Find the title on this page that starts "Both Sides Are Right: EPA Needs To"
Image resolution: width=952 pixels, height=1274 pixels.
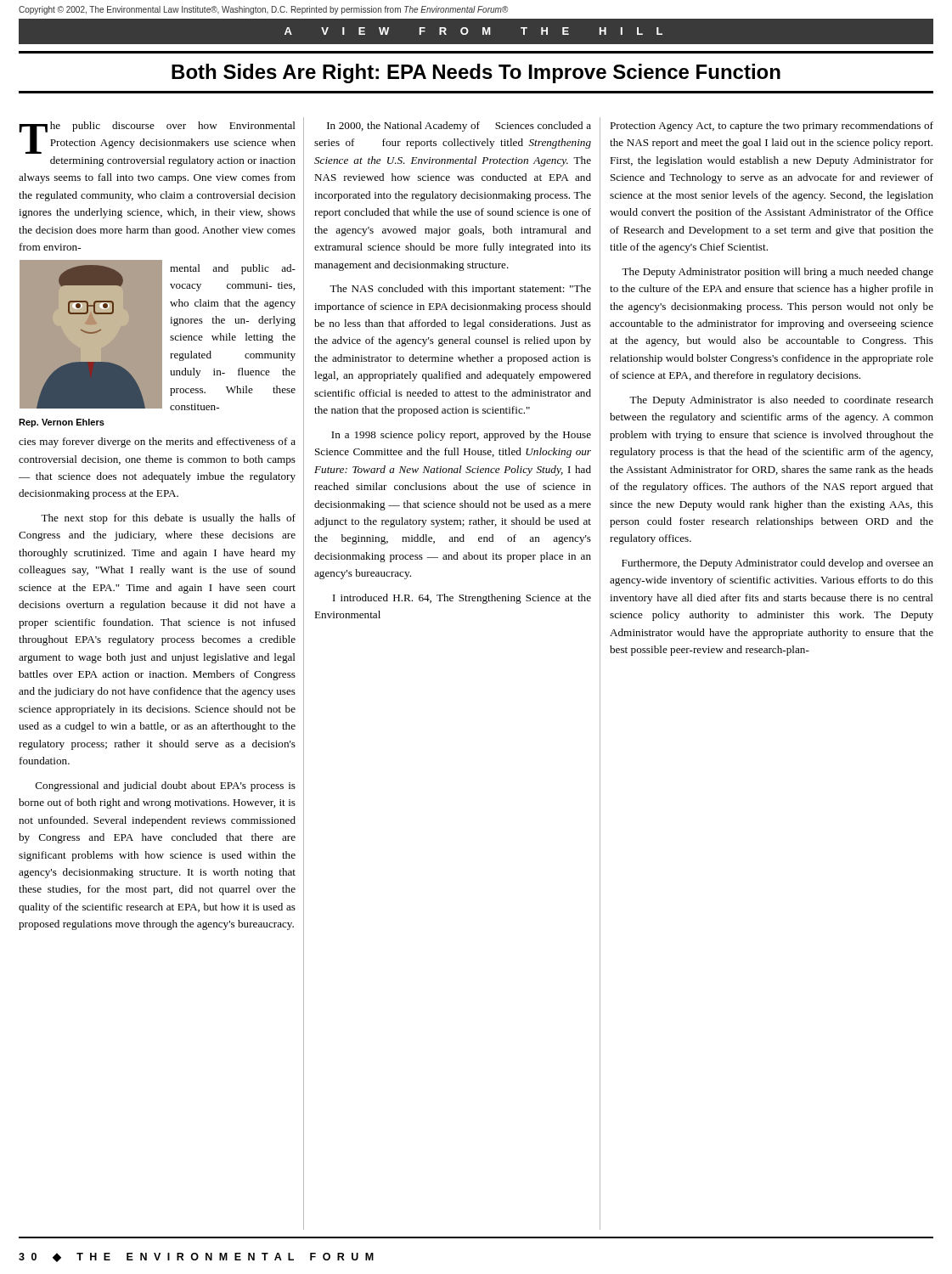pyautogui.click(x=476, y=72)
